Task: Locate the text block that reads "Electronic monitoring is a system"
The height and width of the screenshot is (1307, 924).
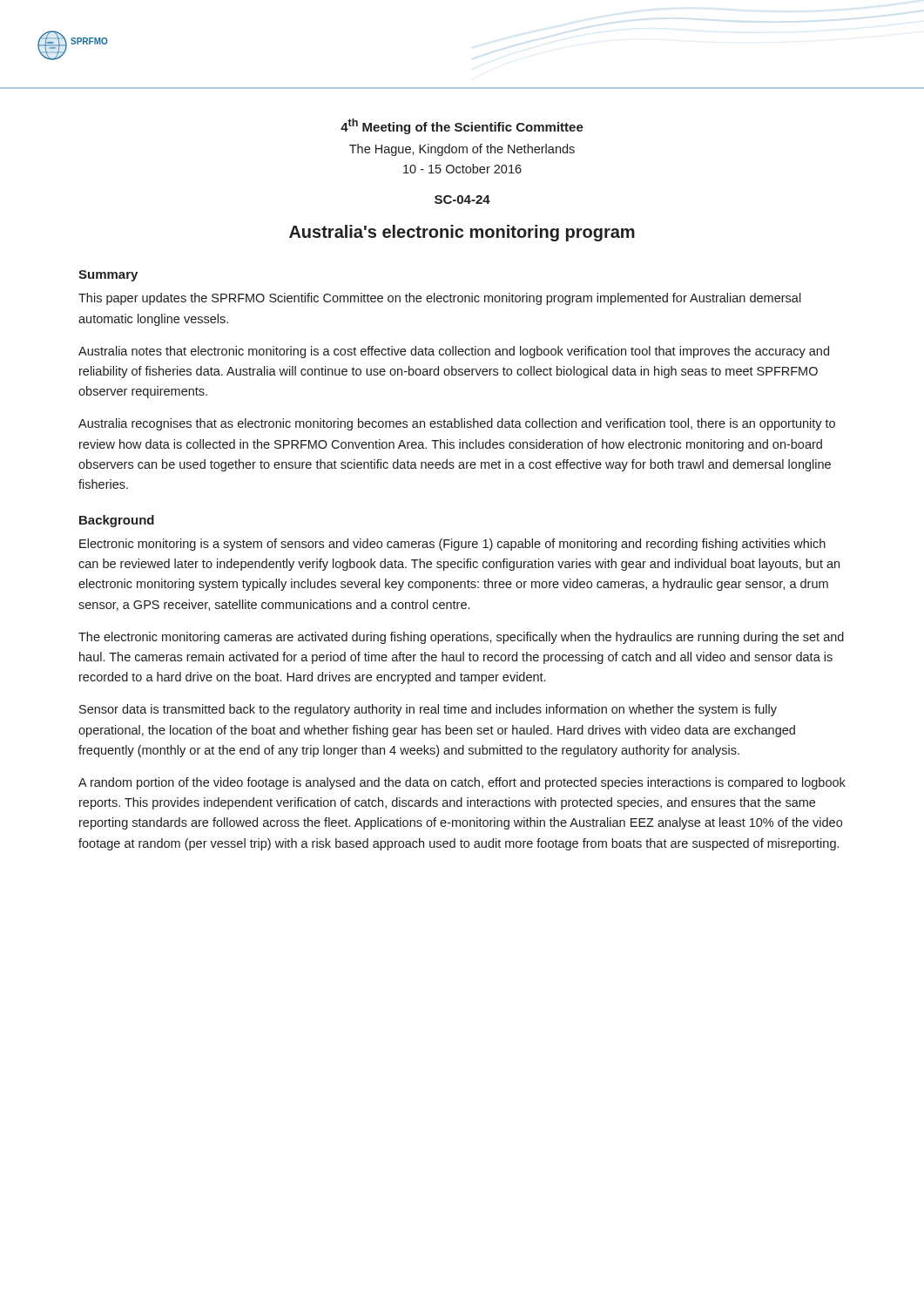Action: click(x=459, y=574)
